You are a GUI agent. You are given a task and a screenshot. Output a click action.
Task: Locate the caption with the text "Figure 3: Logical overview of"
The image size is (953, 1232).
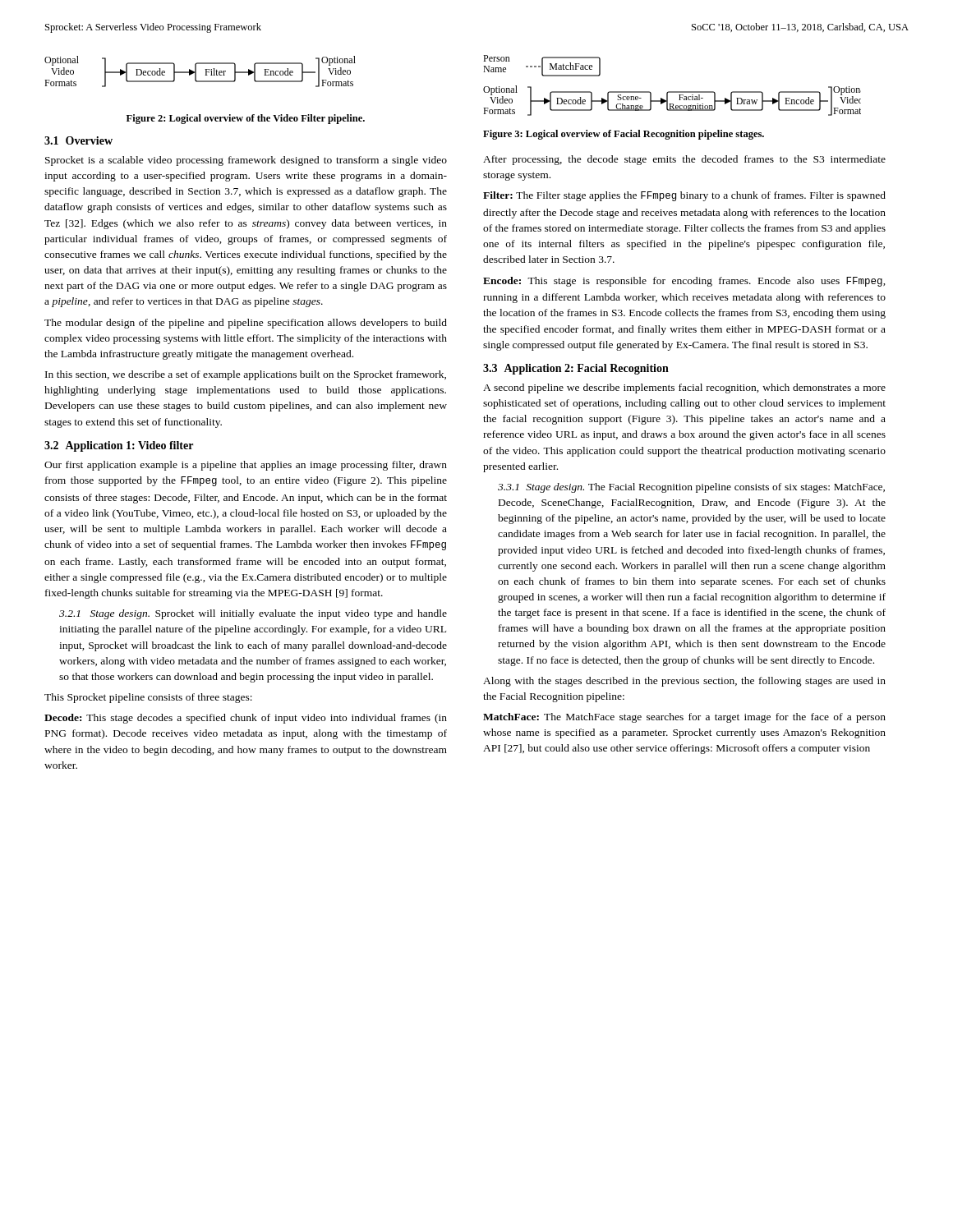pyautogui.click(x=624, y=134)
